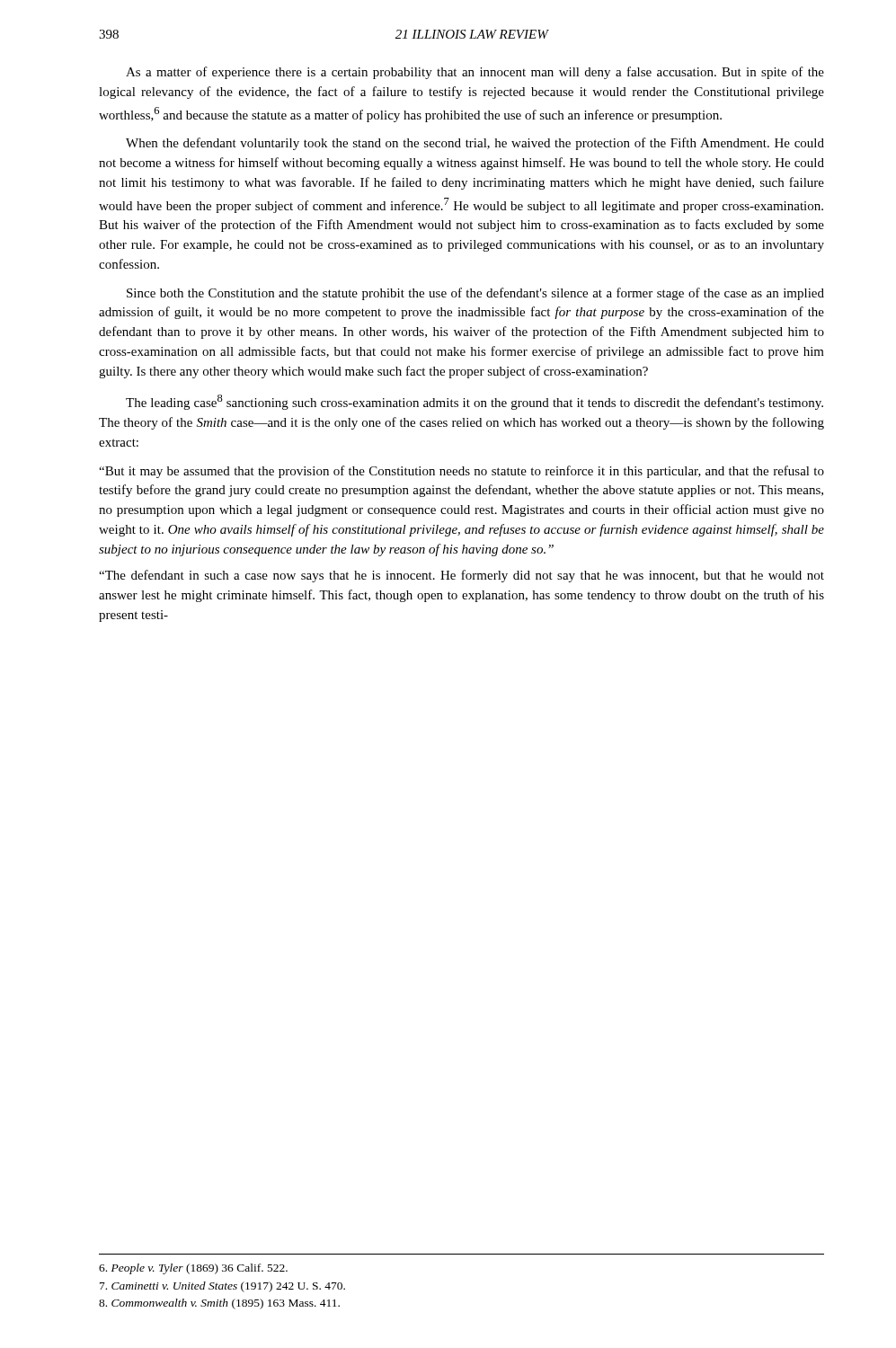The height and width of the screenshot is (1348, 896).
Task: Select the text block containing "“But it may be assumed that the provision"
Action: pos(461,543)
